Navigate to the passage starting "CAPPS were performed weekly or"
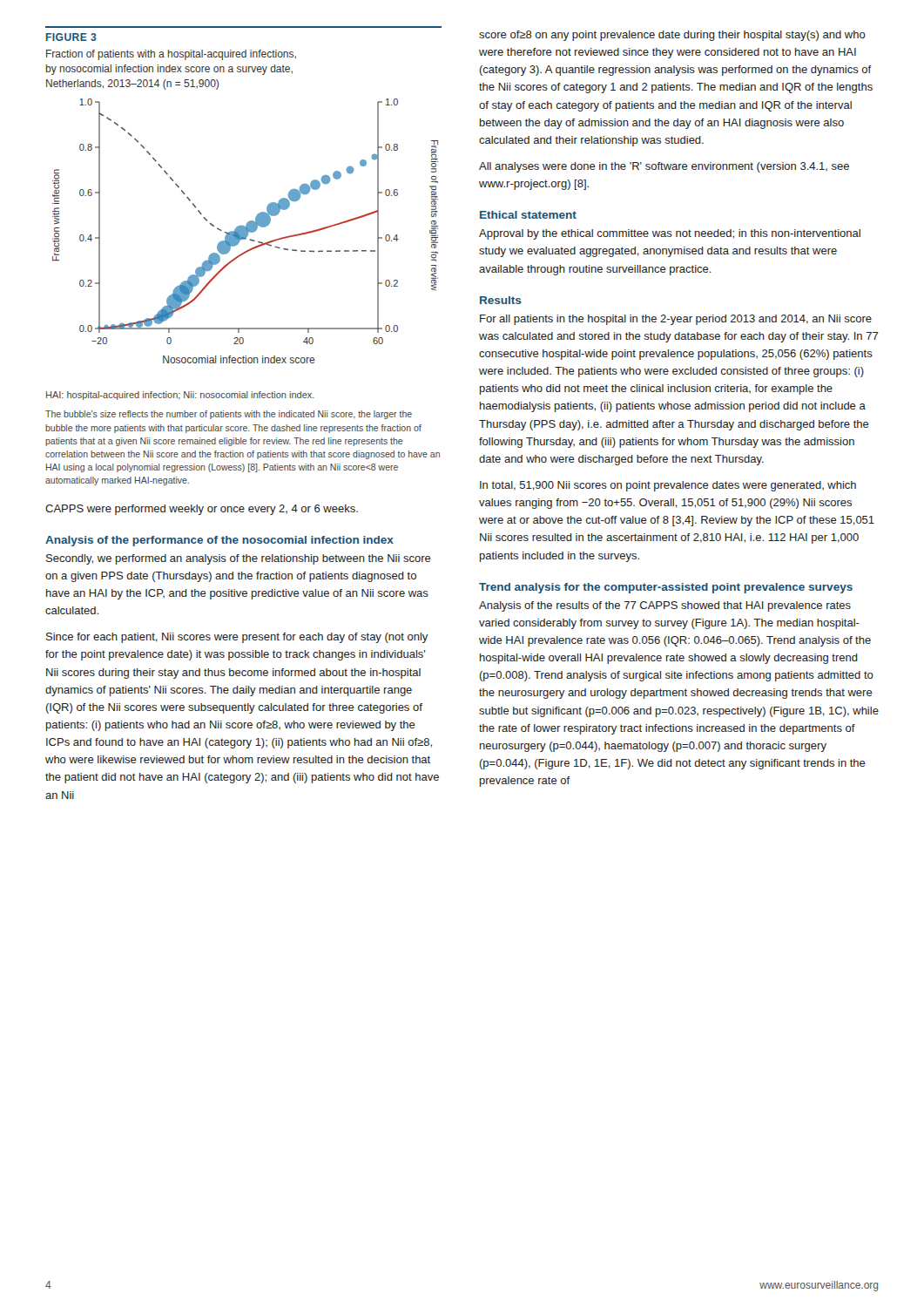Viewport: 924px width, 1307px height. point(202,508)
